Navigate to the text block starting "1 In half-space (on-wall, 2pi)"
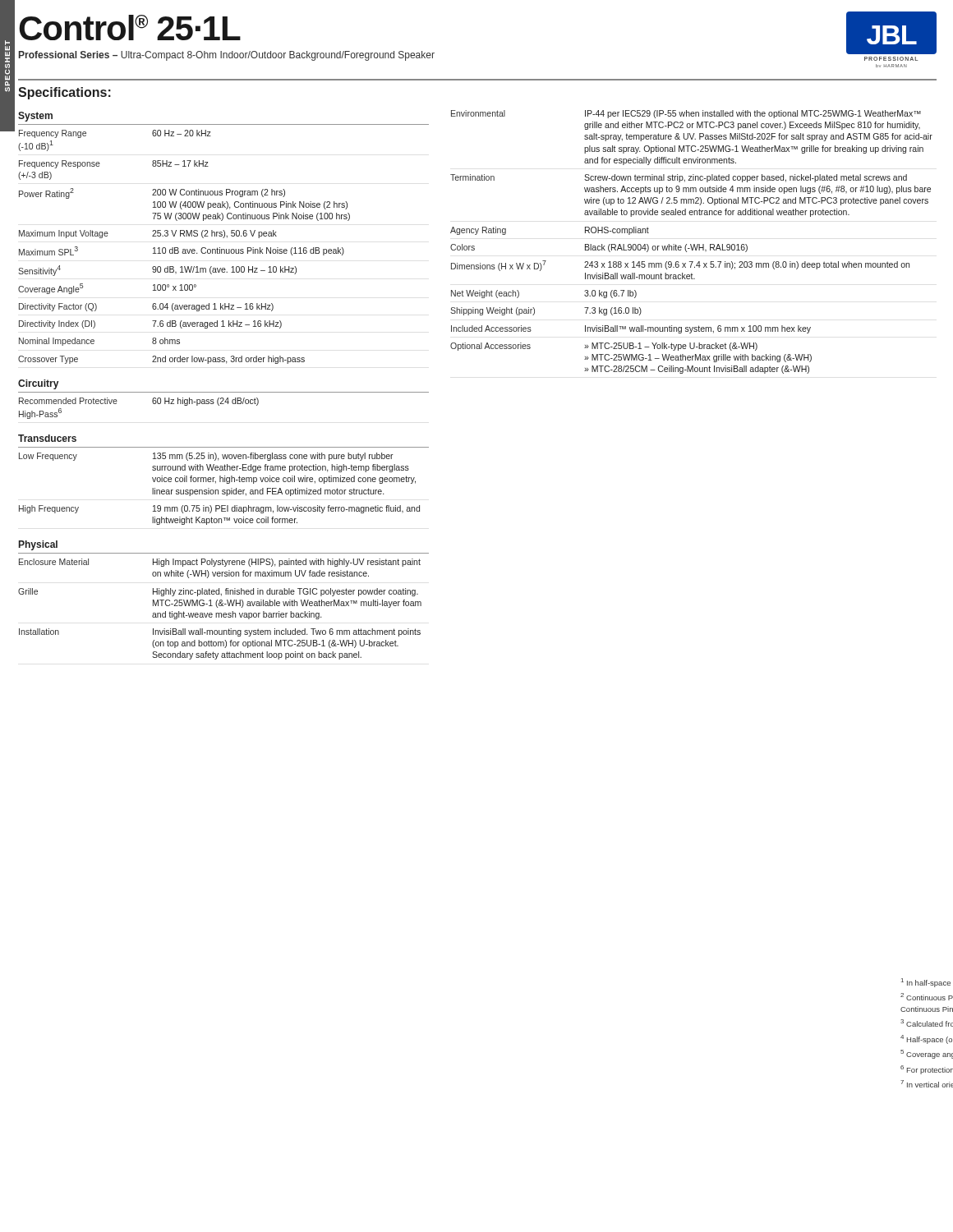953x1232 pixels. tap(927, 982)
